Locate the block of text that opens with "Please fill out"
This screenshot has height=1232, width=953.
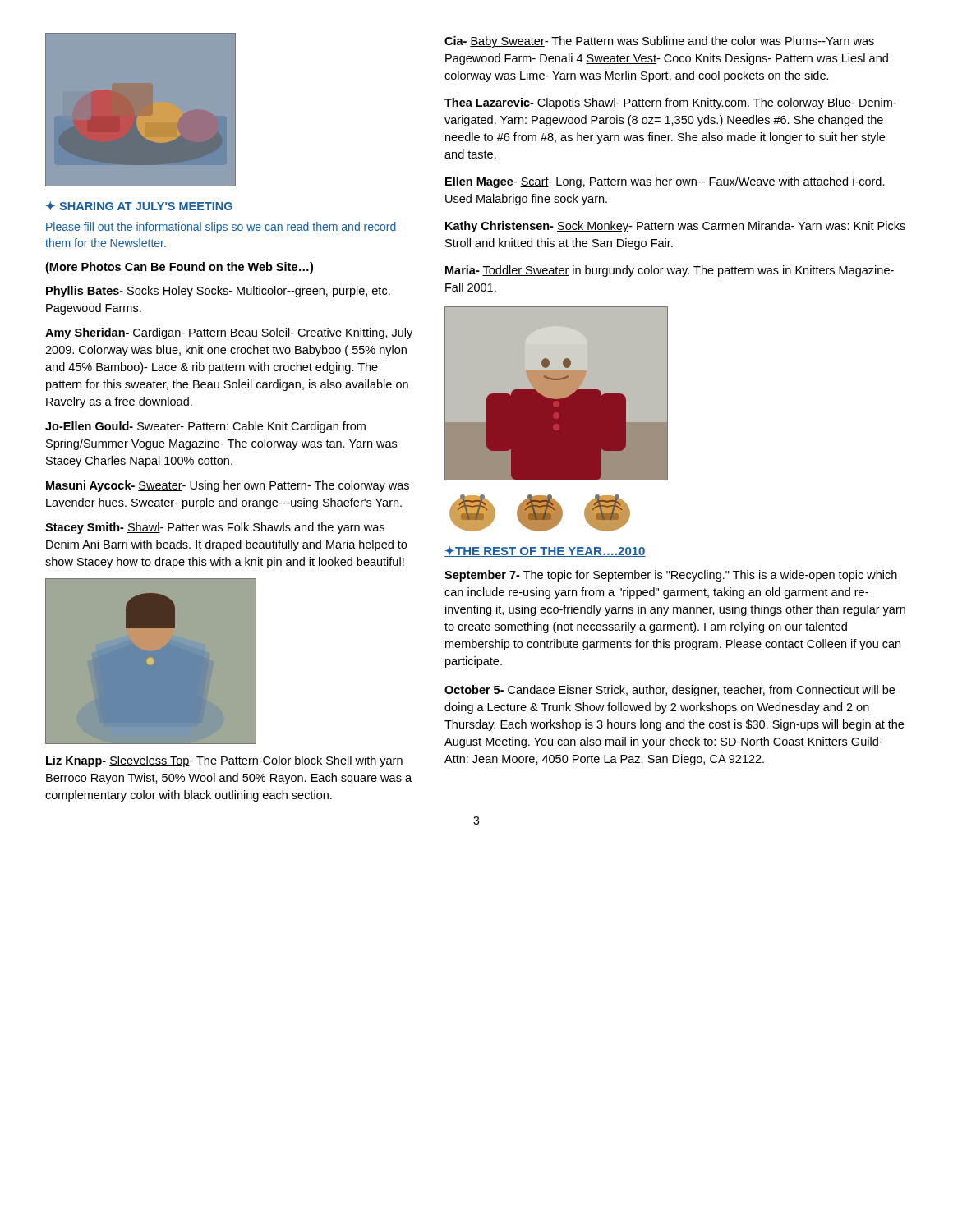tap(221, 235)
